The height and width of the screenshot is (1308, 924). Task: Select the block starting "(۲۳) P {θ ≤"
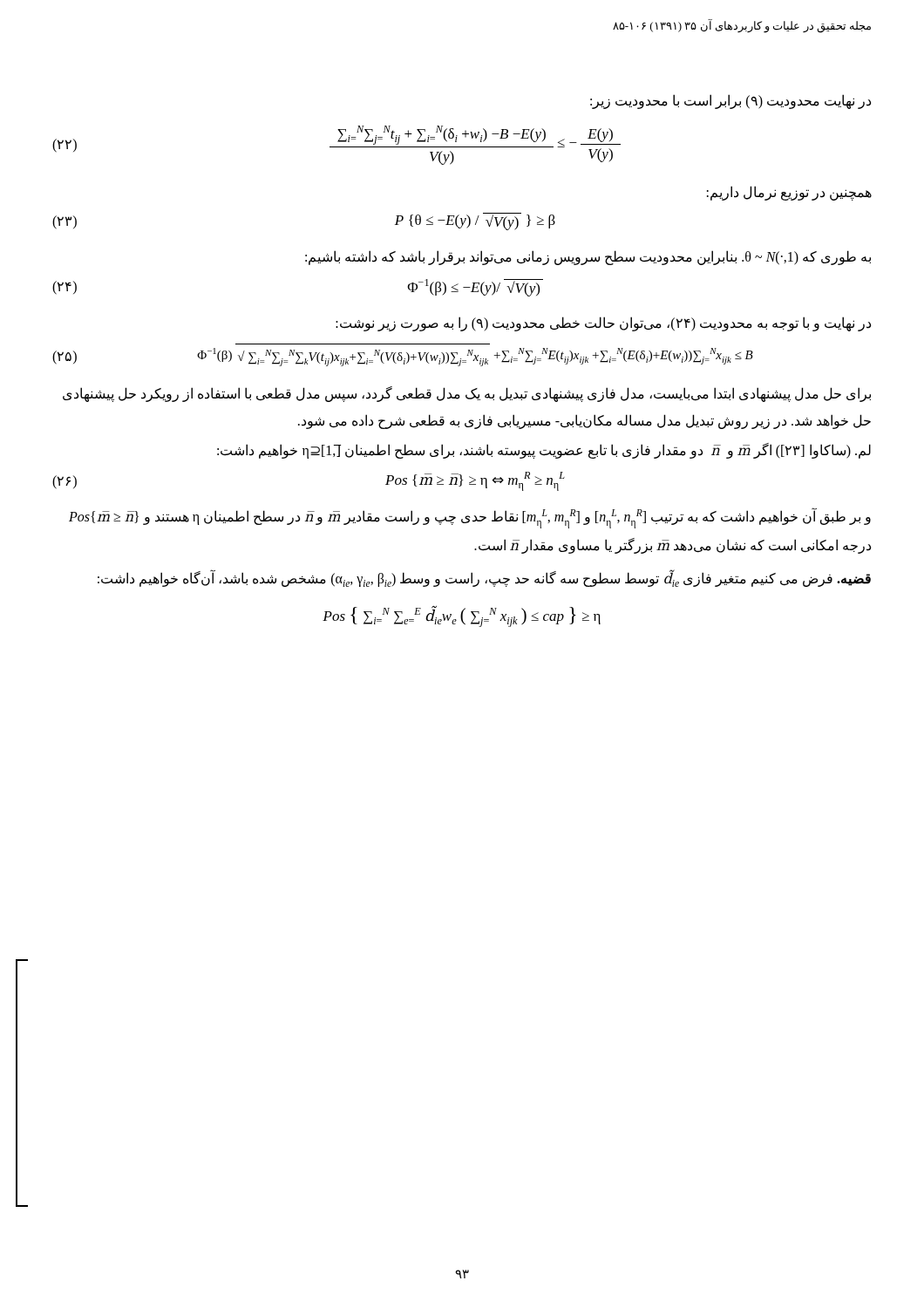tap(462, 221)
